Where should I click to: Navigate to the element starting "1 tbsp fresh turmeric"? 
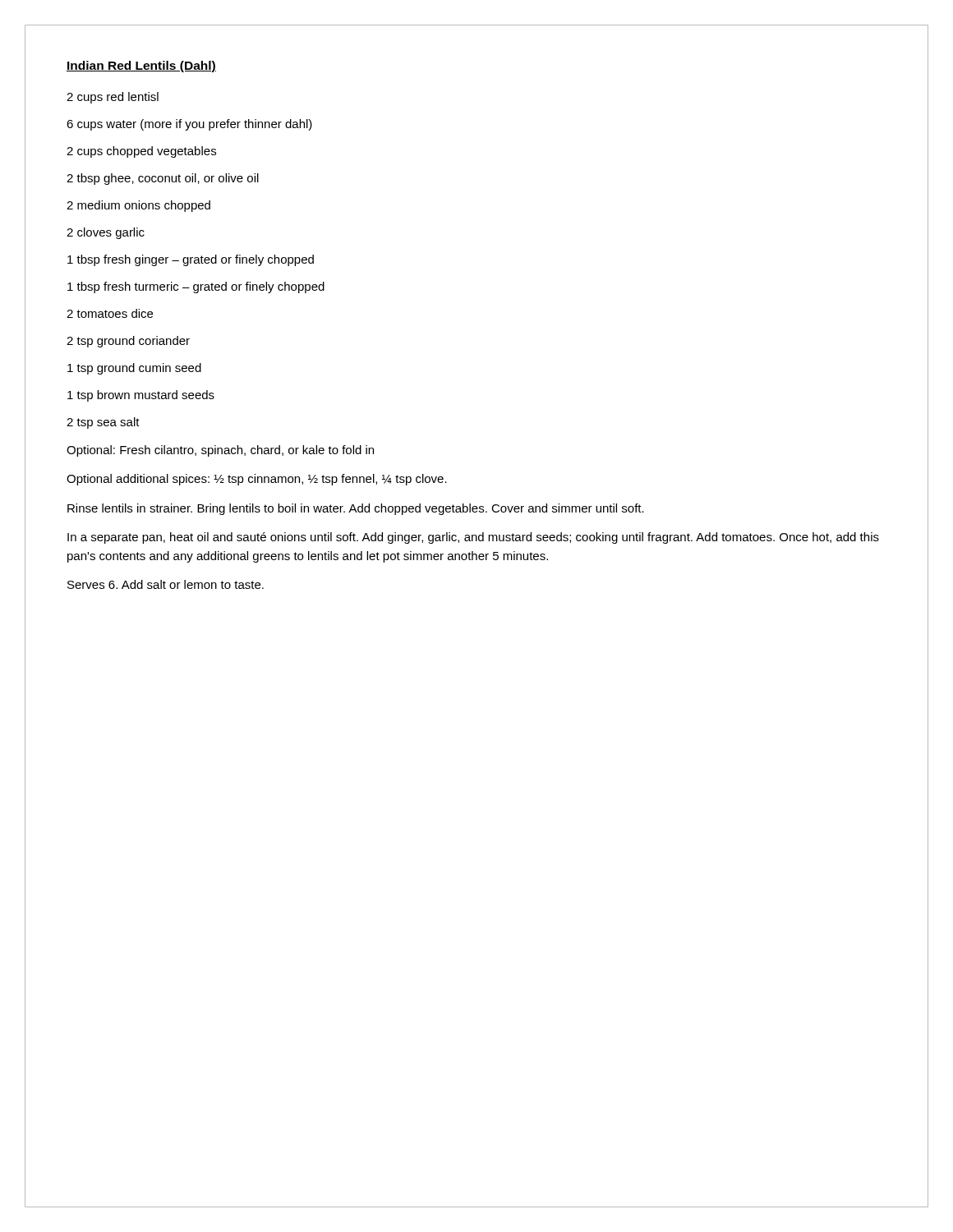[196, 286]
